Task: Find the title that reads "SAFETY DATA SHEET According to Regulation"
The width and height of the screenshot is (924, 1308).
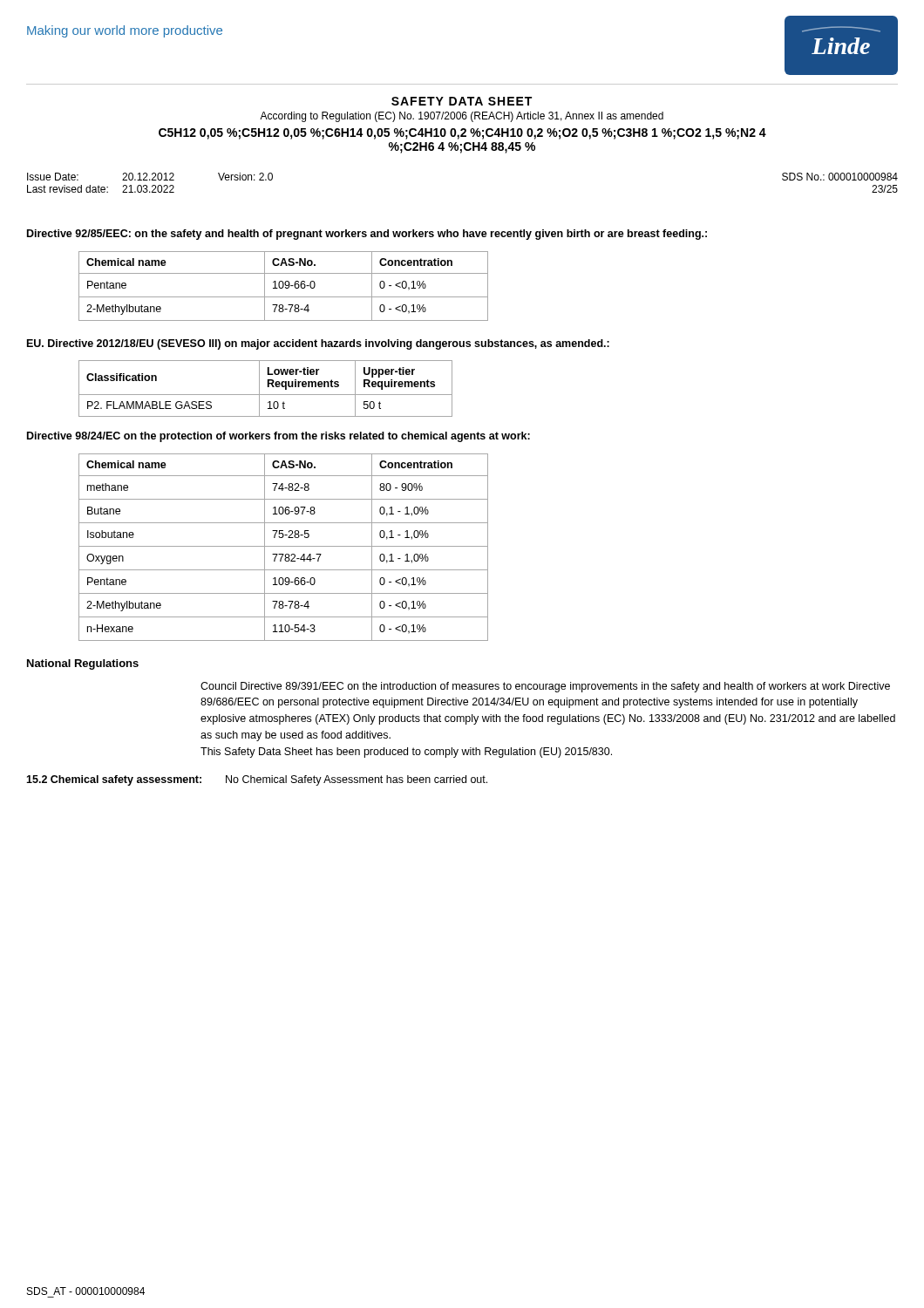Action: [462, 124]
